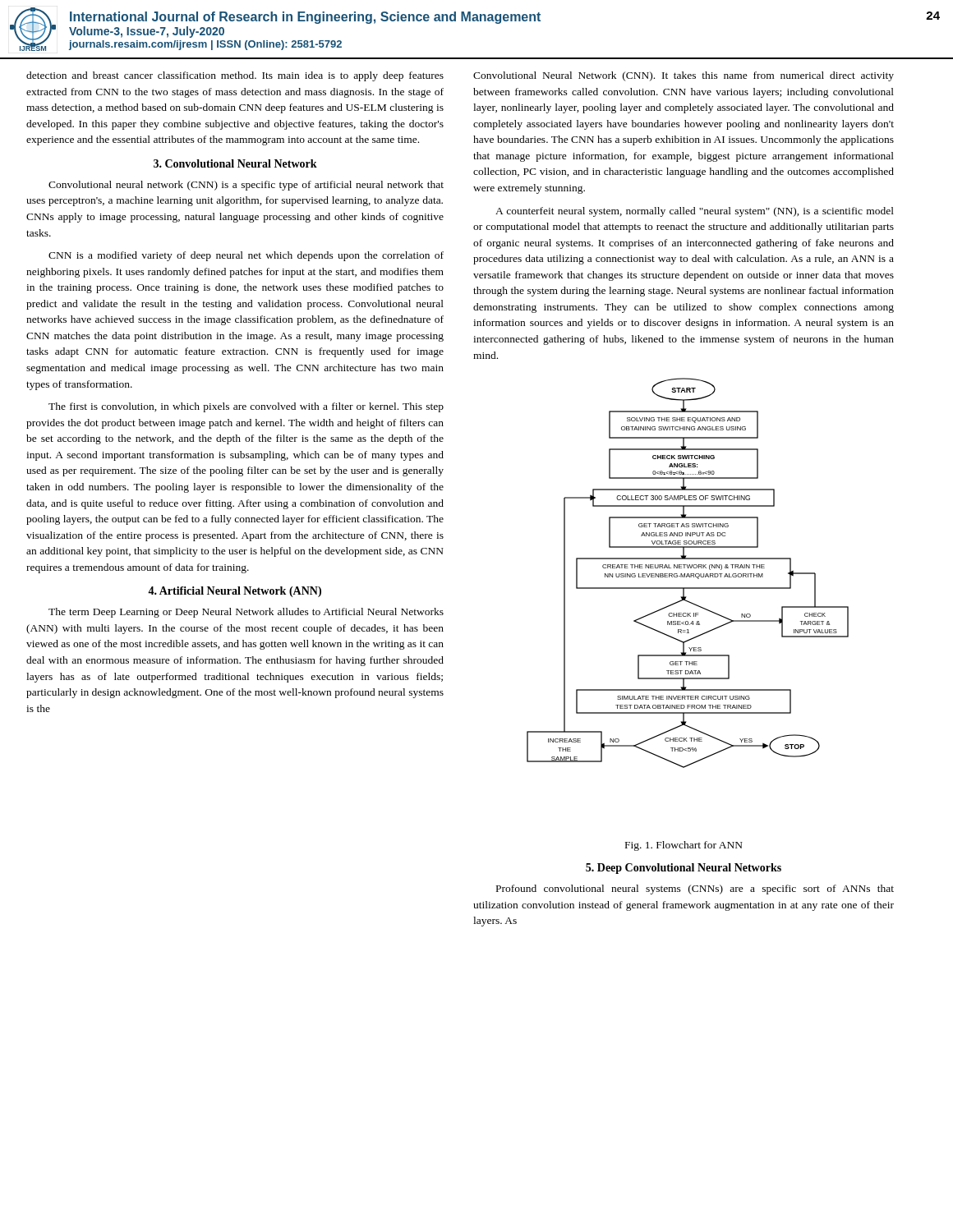Click on the text starting "The term Deep Learning or Deep Neural Network"
Image resolution: width=953 pixels, height=1232 pixels.
[235, 660]
